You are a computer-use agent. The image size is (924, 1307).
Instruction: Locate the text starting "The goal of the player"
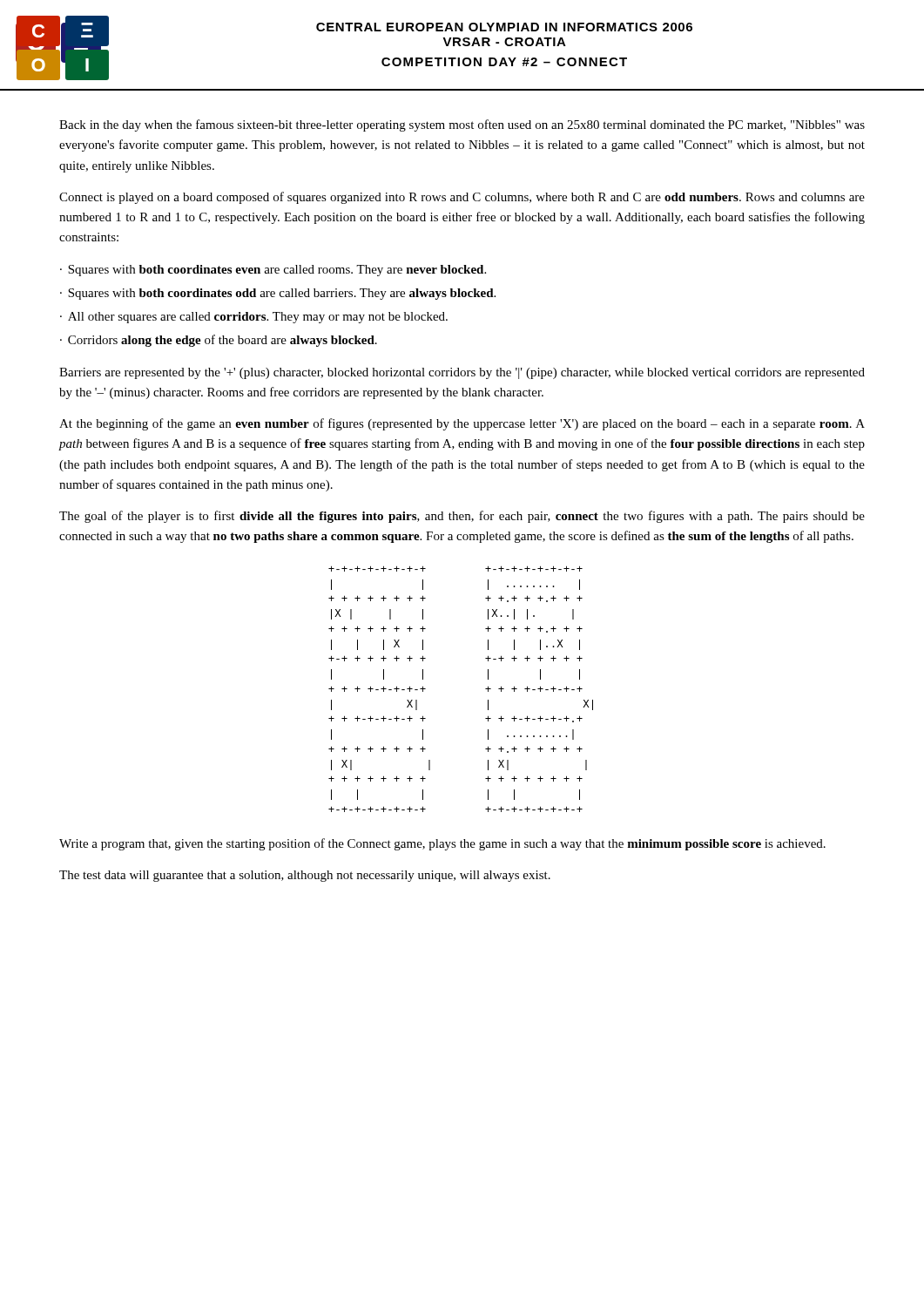click(462, 526)
